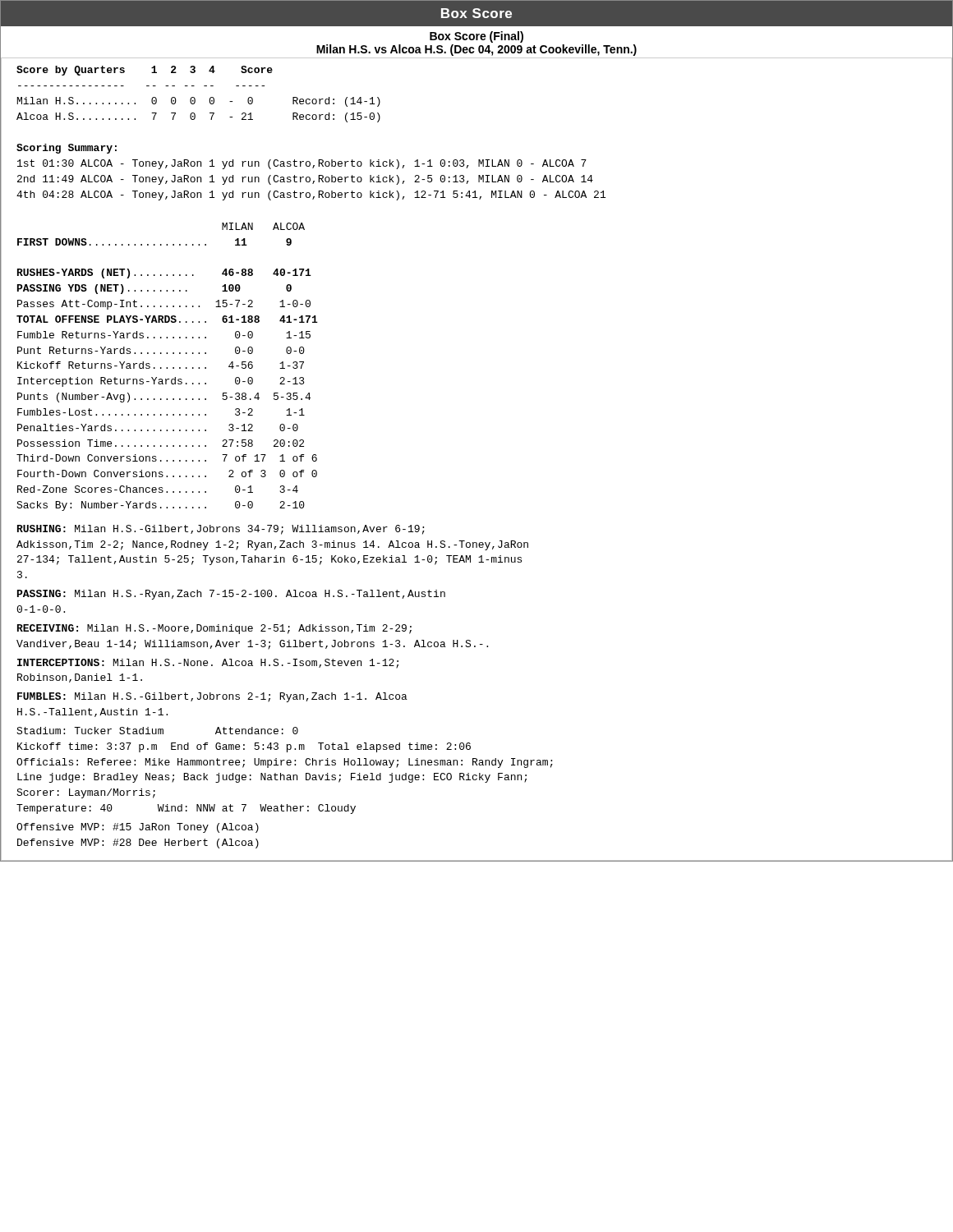
Task: Point to the block beginning "RUSHING: Milan H.S.-Gilbert,Jobrons"
Action: point(476,553)
